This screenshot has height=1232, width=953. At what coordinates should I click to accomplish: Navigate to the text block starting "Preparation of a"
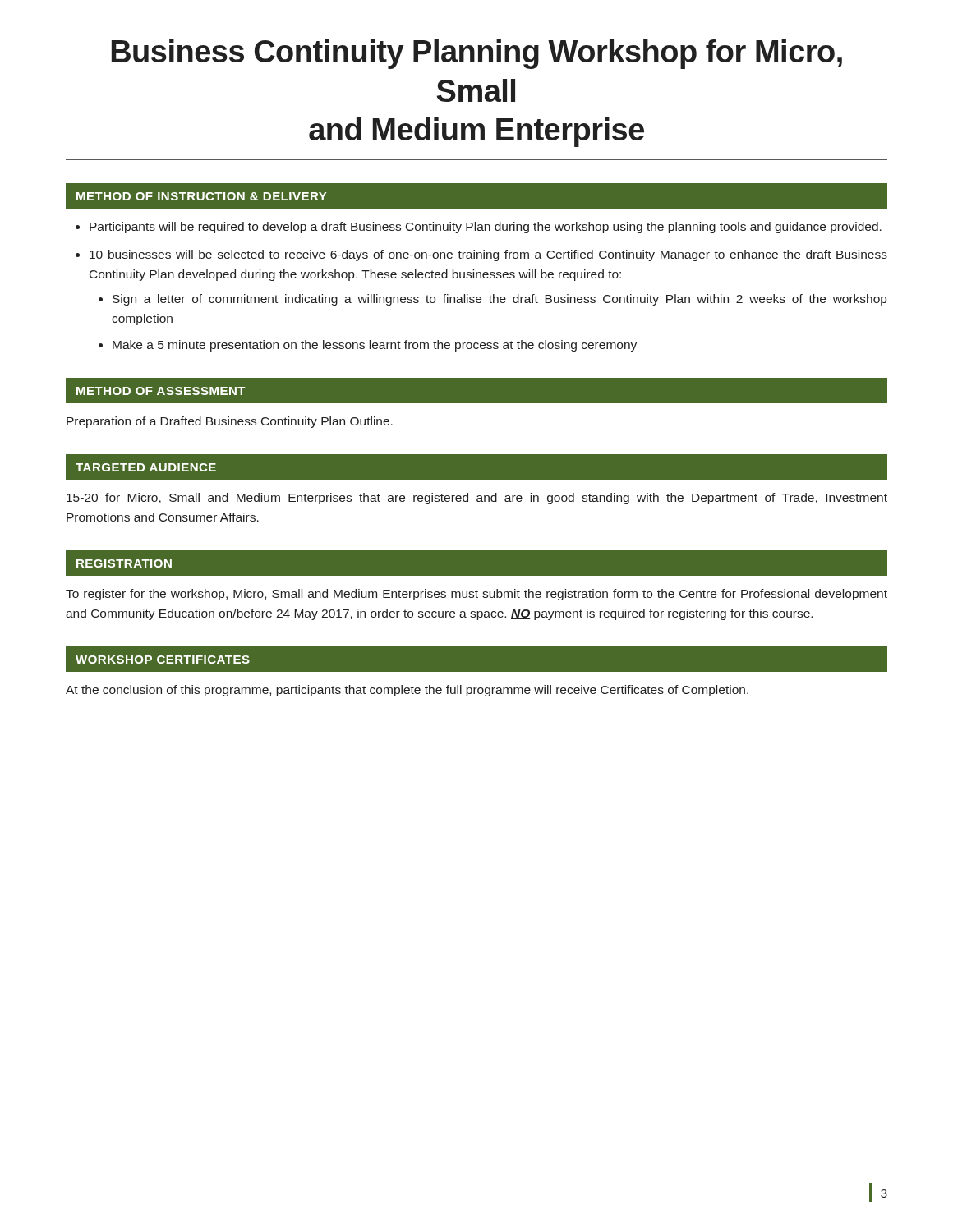click(x=230, y=421)
